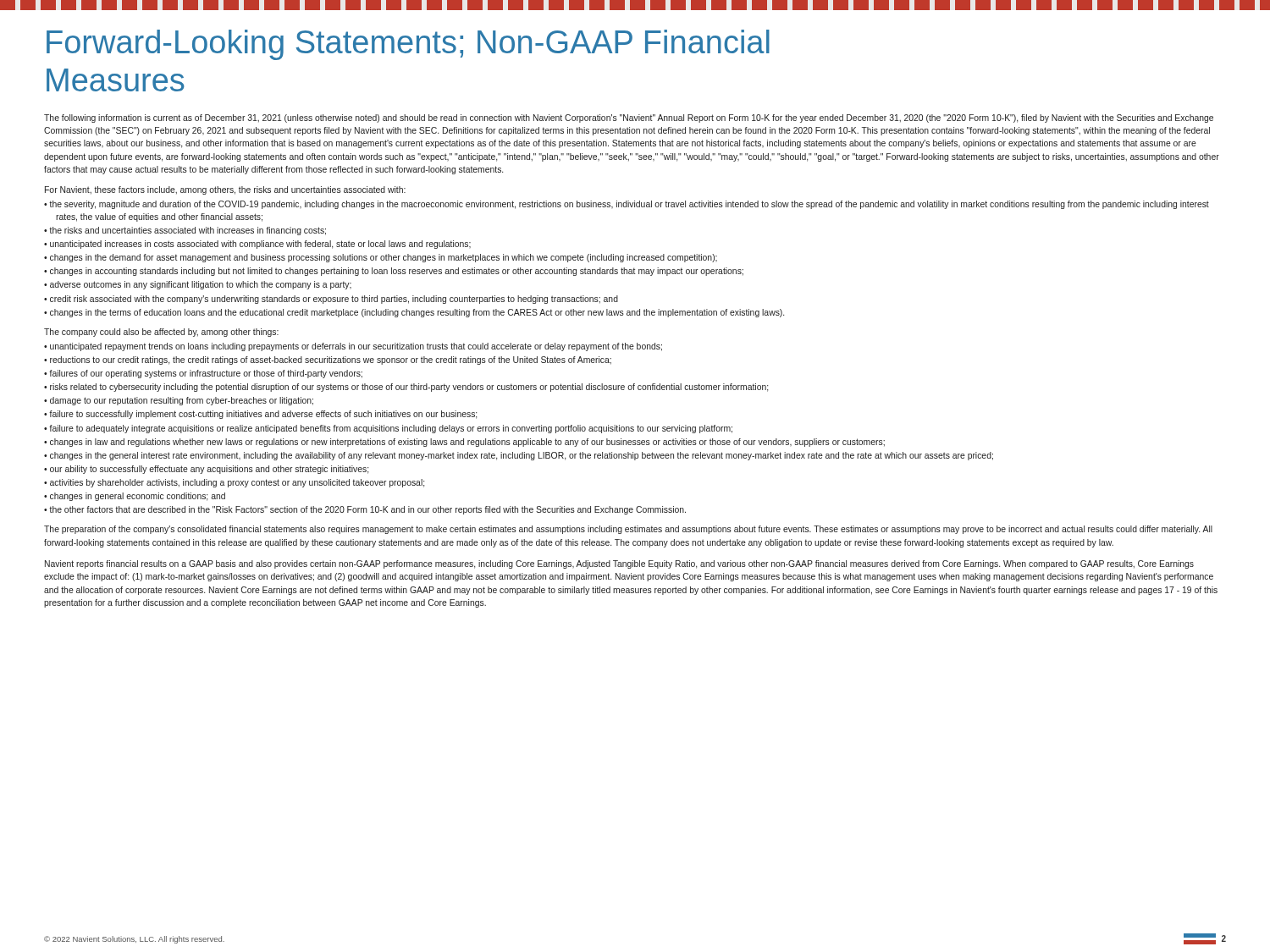Locate the block of text that opens with "• the severity, magnitude"
Screen dimensions: 952x1270
(x=626, y=211)
